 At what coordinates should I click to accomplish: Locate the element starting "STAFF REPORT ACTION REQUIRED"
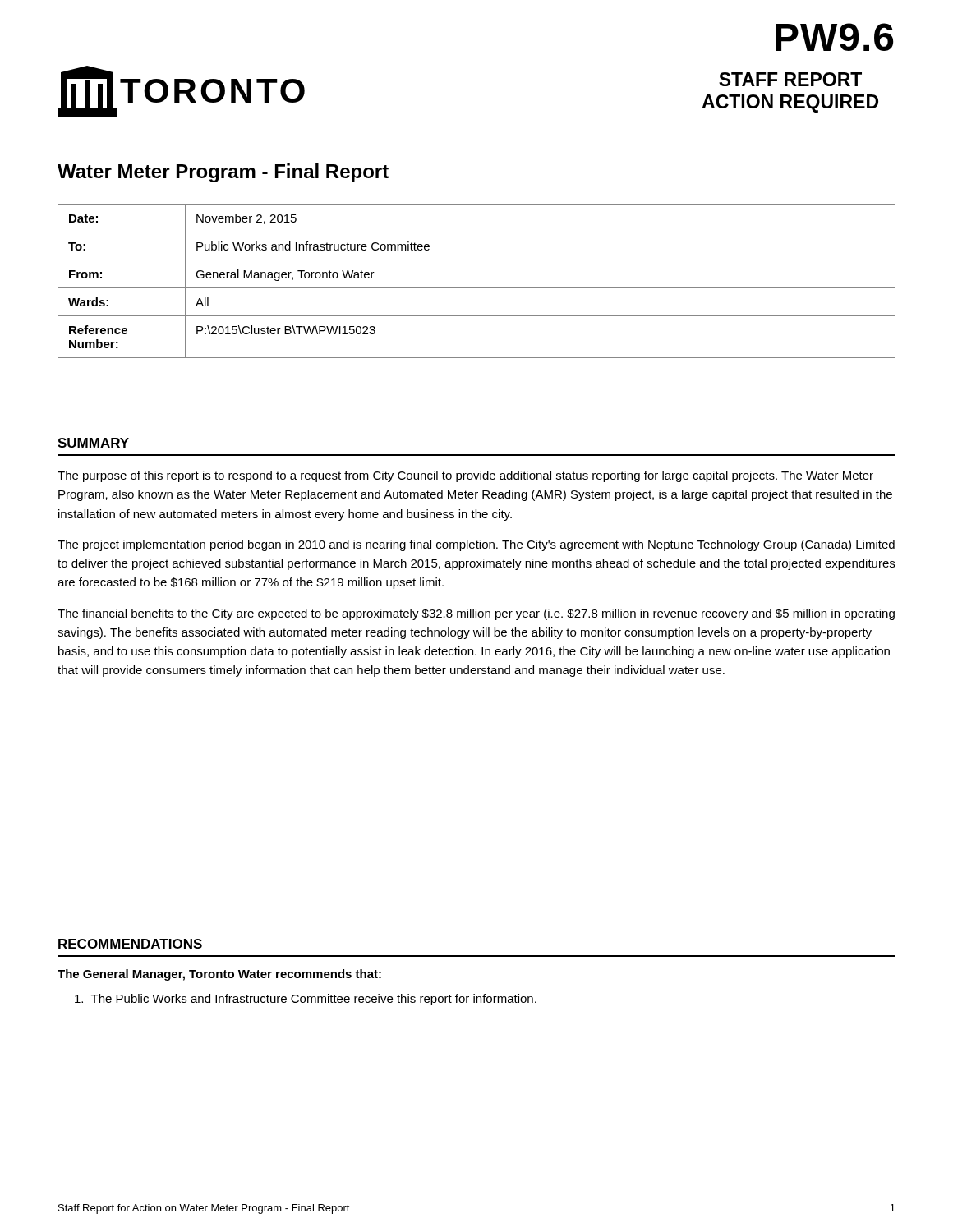(x=790, y=91)
